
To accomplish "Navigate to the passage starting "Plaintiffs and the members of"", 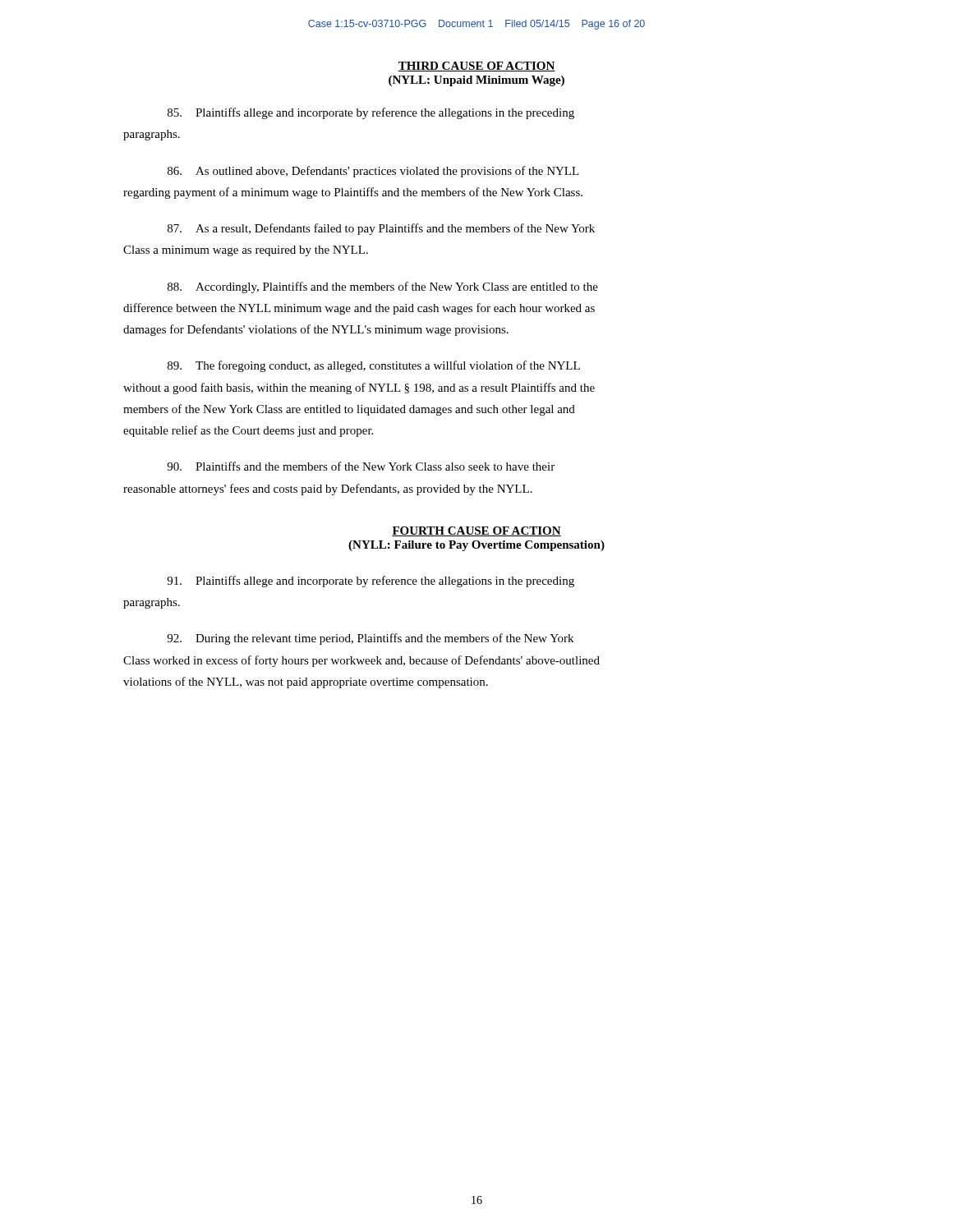I will [476, 478].
